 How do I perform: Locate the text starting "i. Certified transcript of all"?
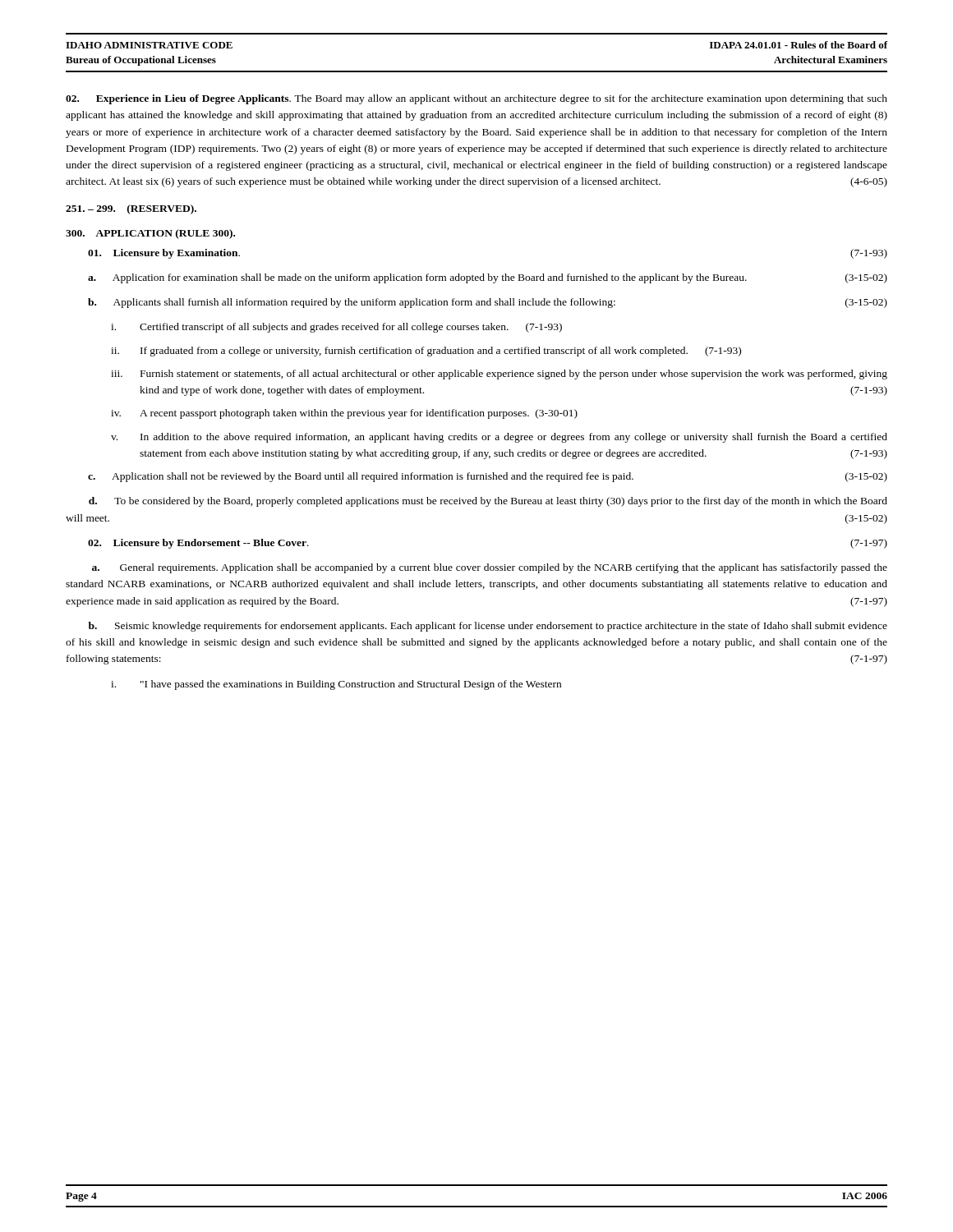(337, 327)
